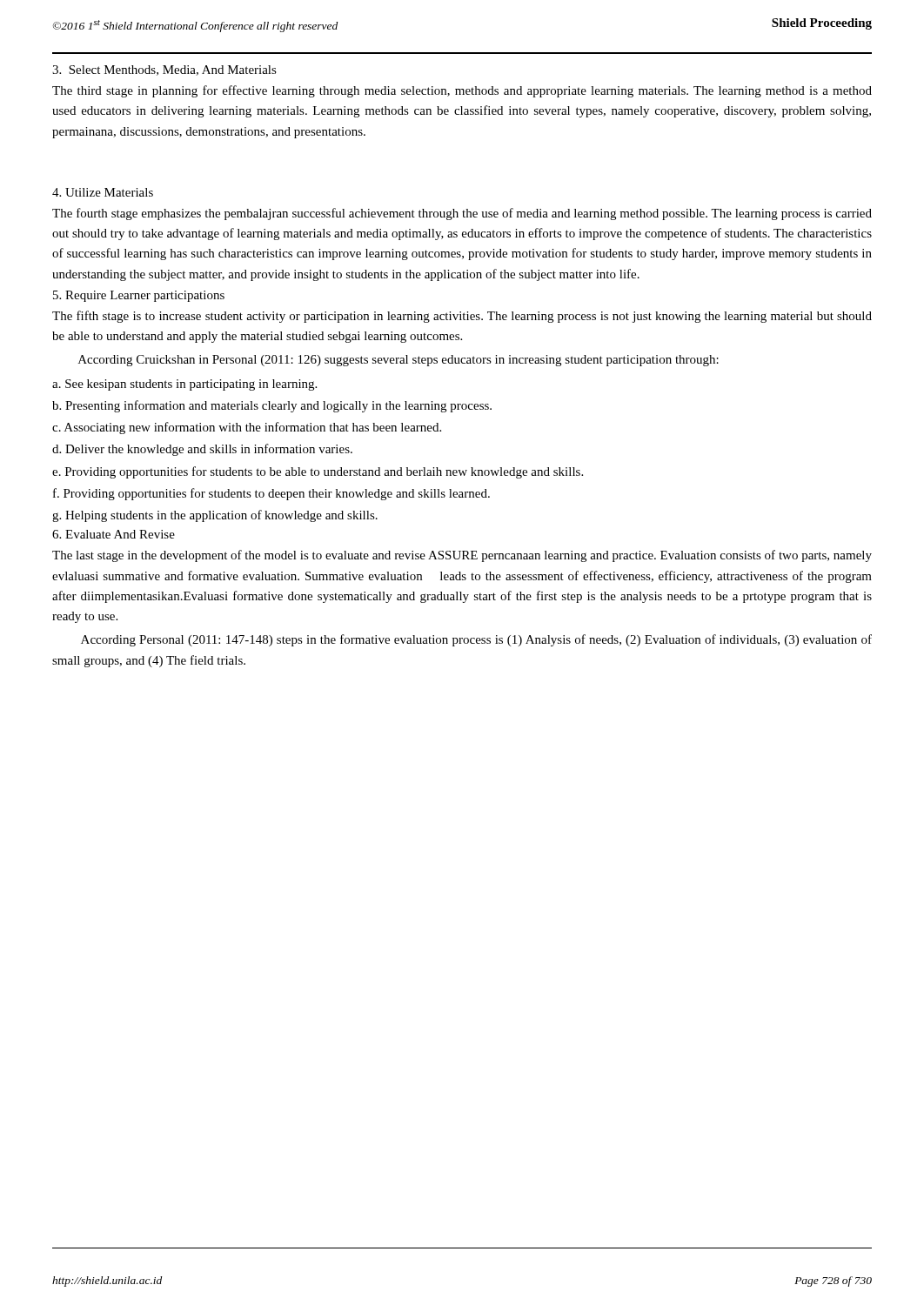924x1305 pixels.
Task: Click the passage that begins "The last stage in"
Action: (462, 586)
